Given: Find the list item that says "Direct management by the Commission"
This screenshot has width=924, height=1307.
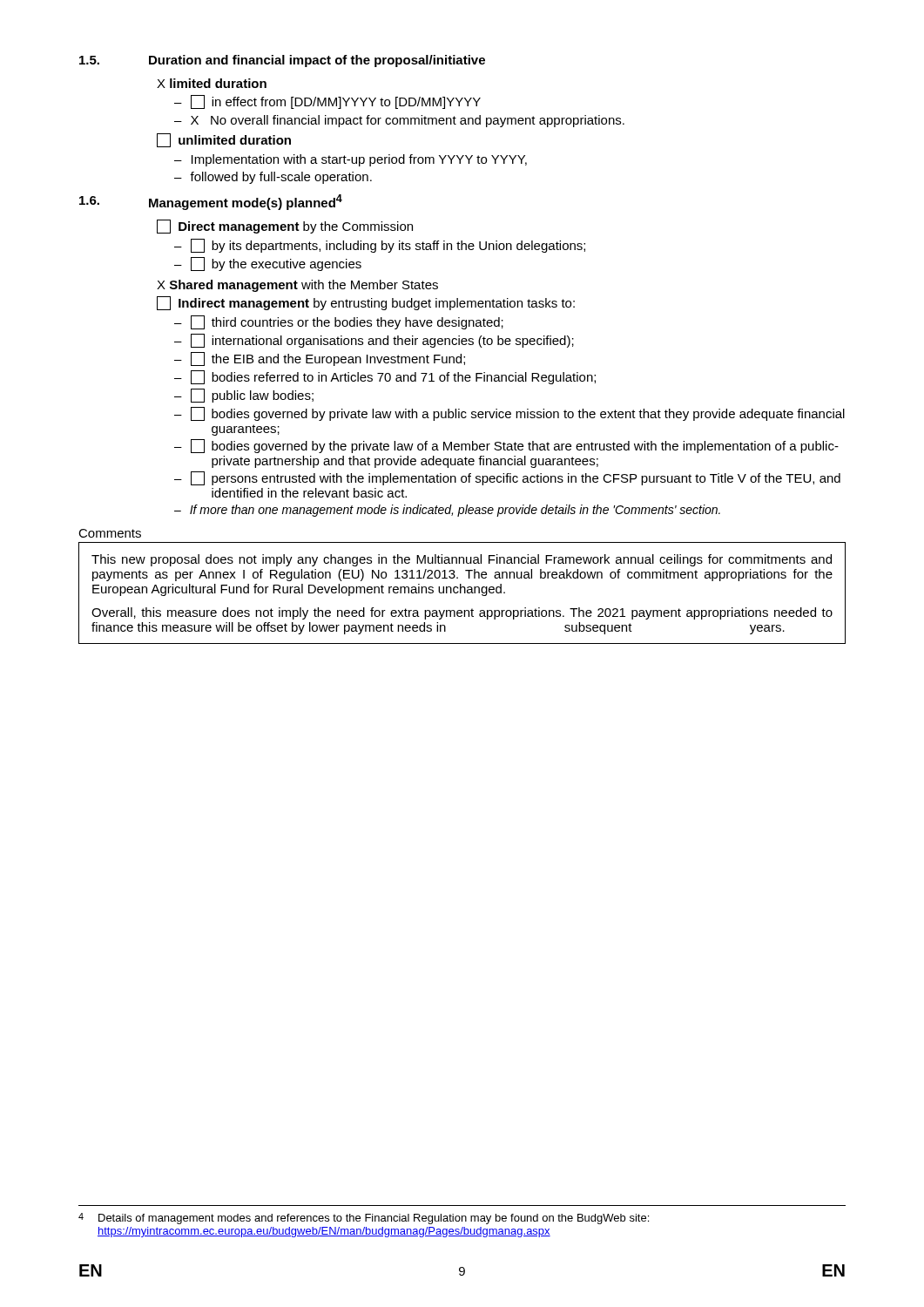Looking at the screenshot, I should click(x=285, y=226).
